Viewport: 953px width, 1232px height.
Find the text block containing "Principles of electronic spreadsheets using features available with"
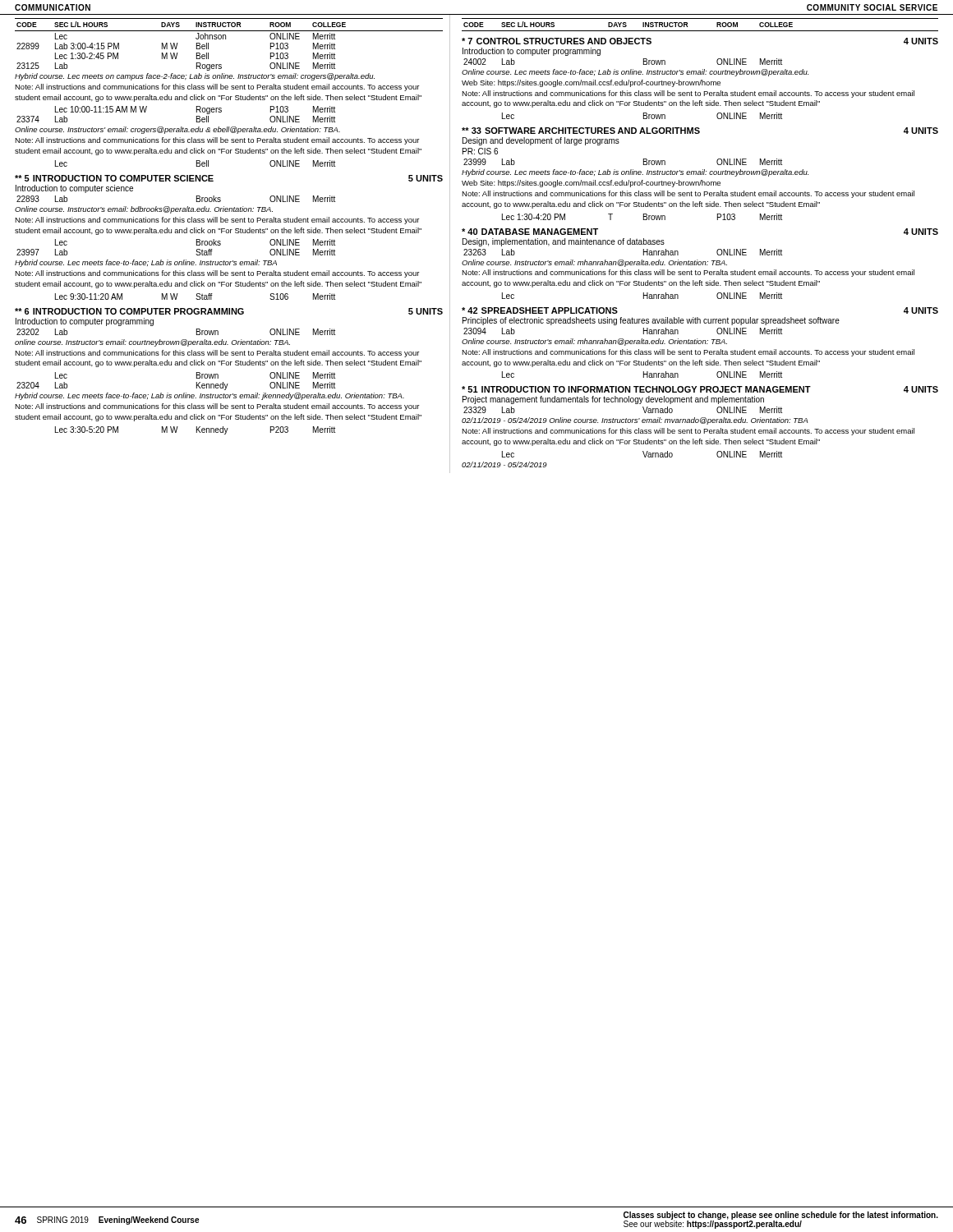tap(651, 321)
